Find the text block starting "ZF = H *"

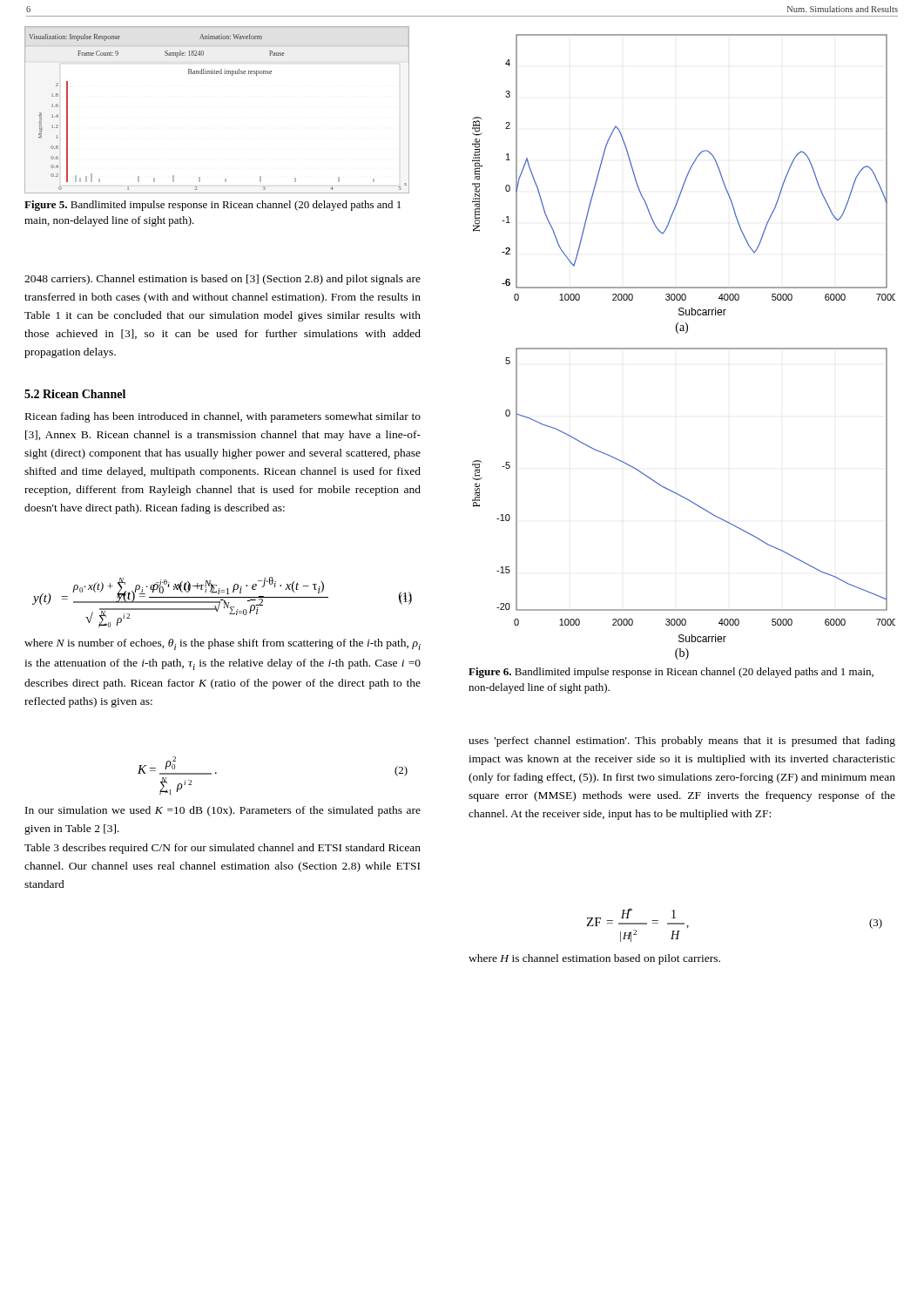(682, 921)
